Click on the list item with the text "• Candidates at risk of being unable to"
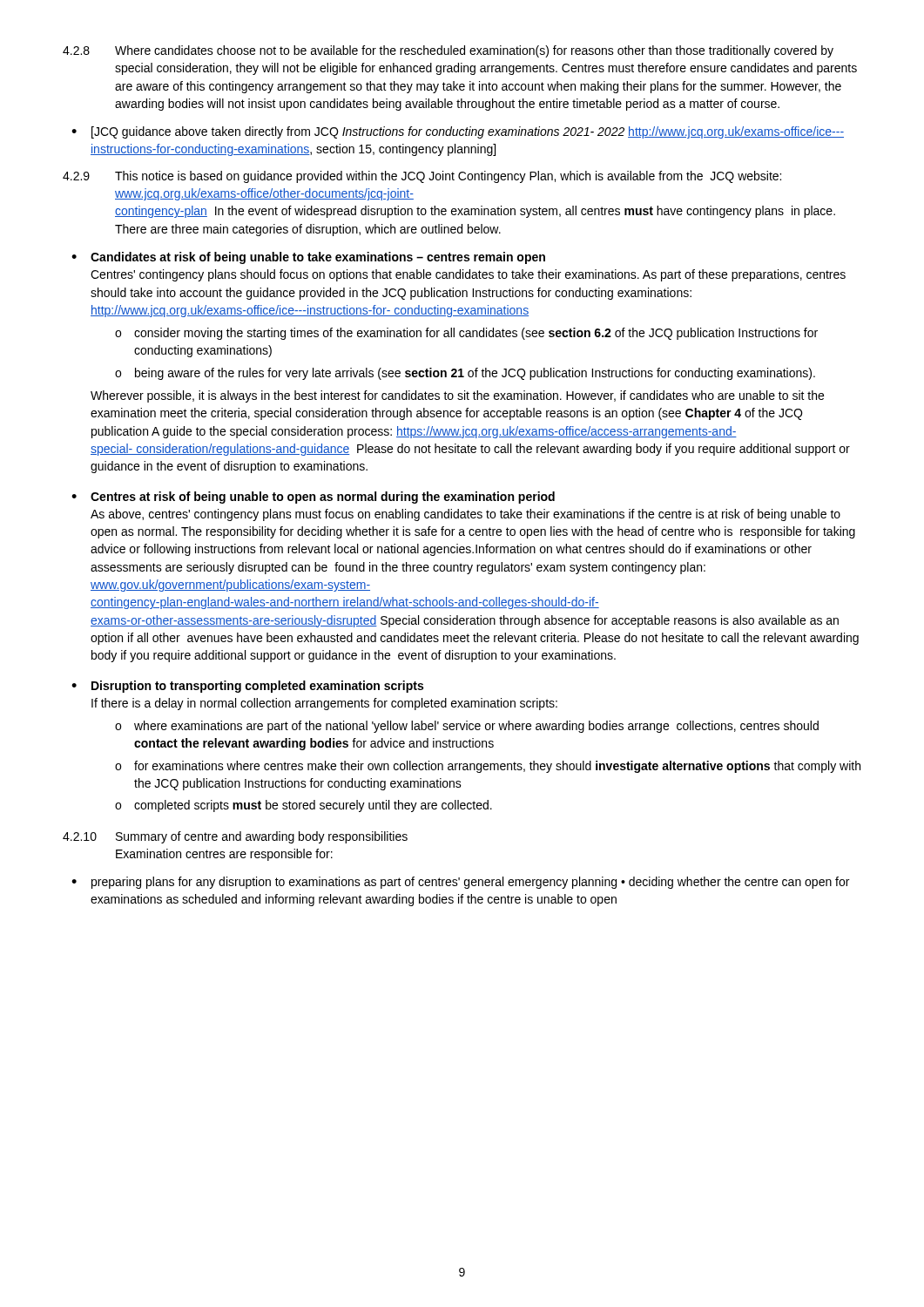This screenshot has height=1307, width=924. coord(466,364)
